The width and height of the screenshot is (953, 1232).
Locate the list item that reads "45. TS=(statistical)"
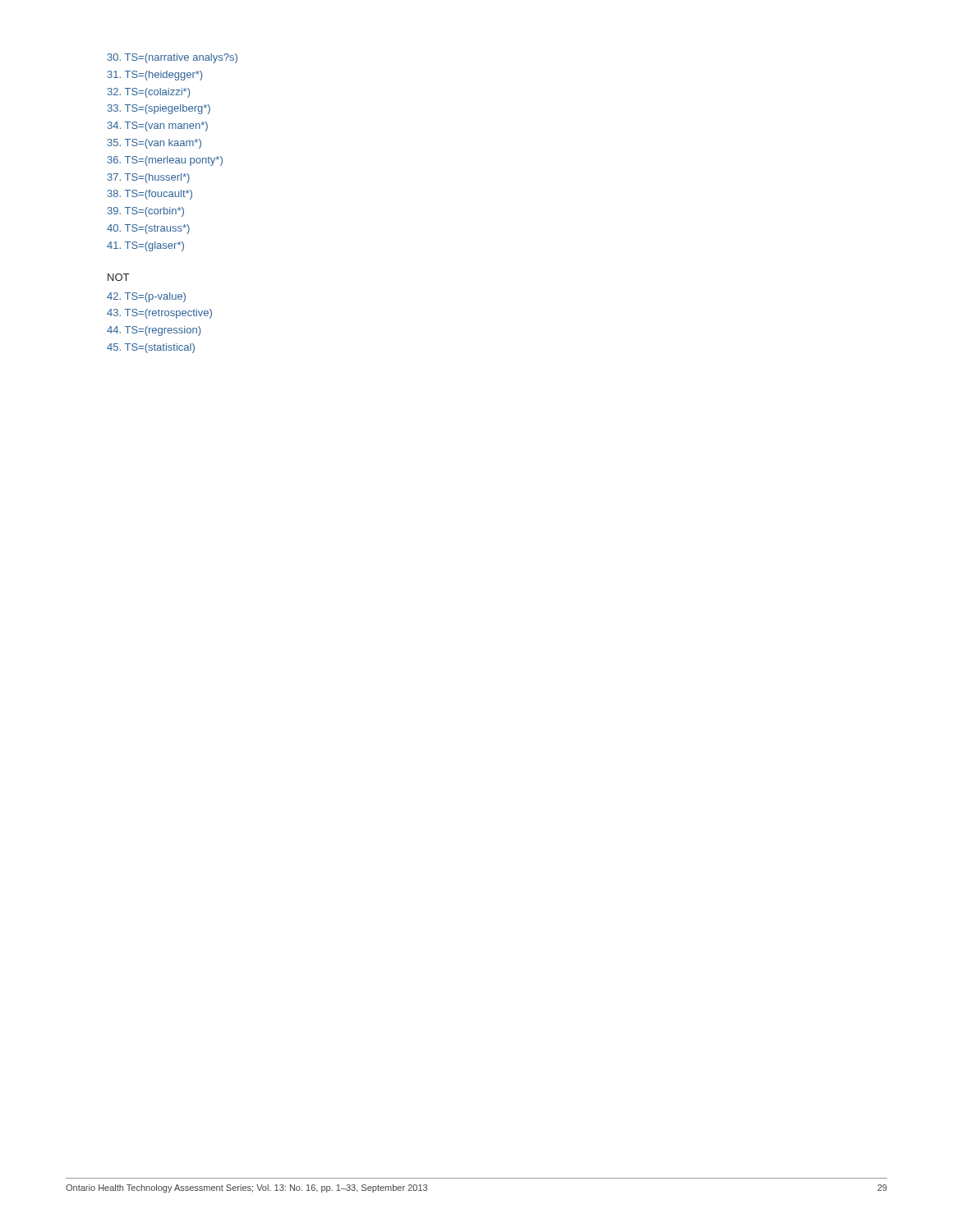151,347
